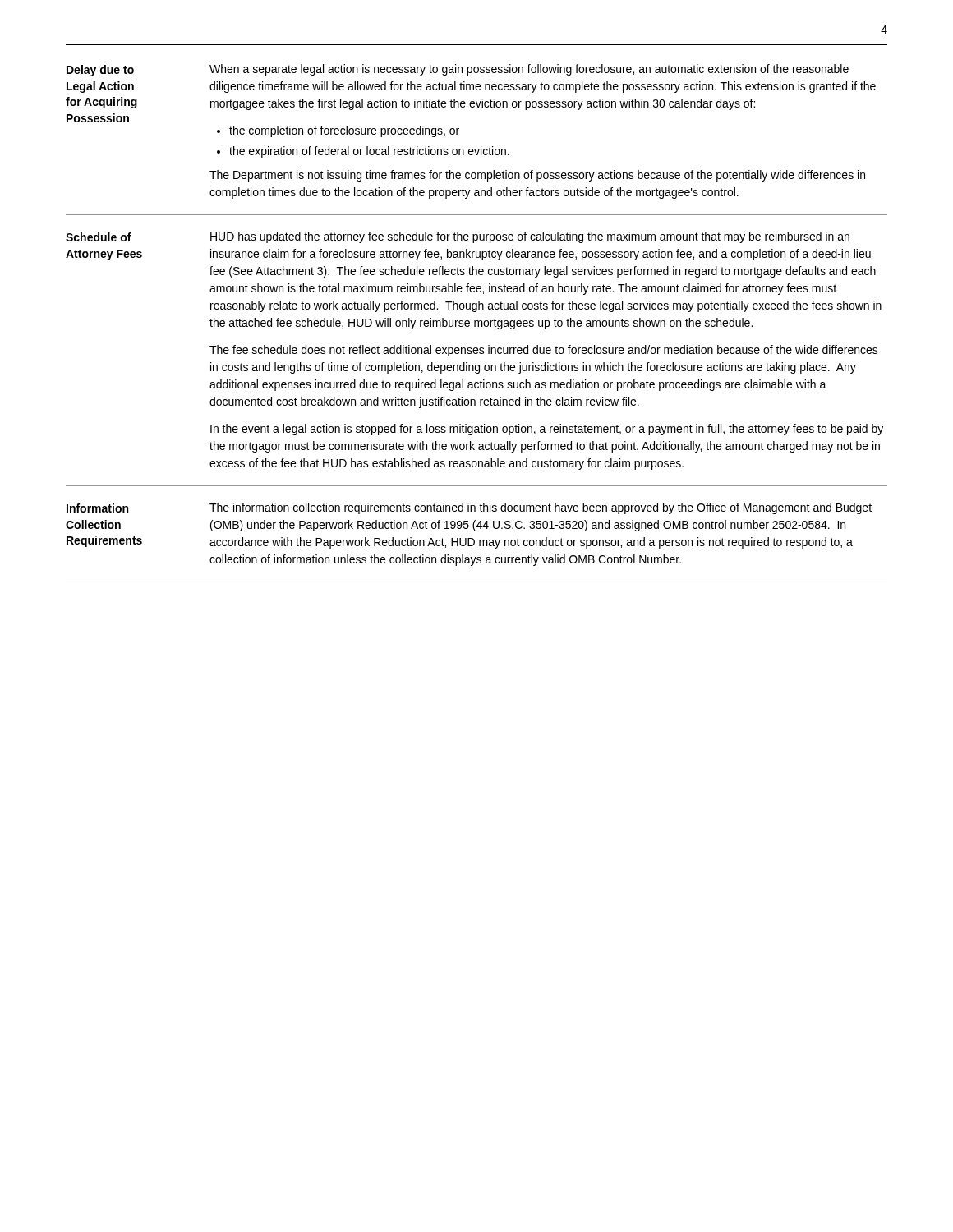953x1232 pixels.
Task: Navigate to the element starting "HUD has updated the"
Action: pyautogui.click(x=548, y=350)
